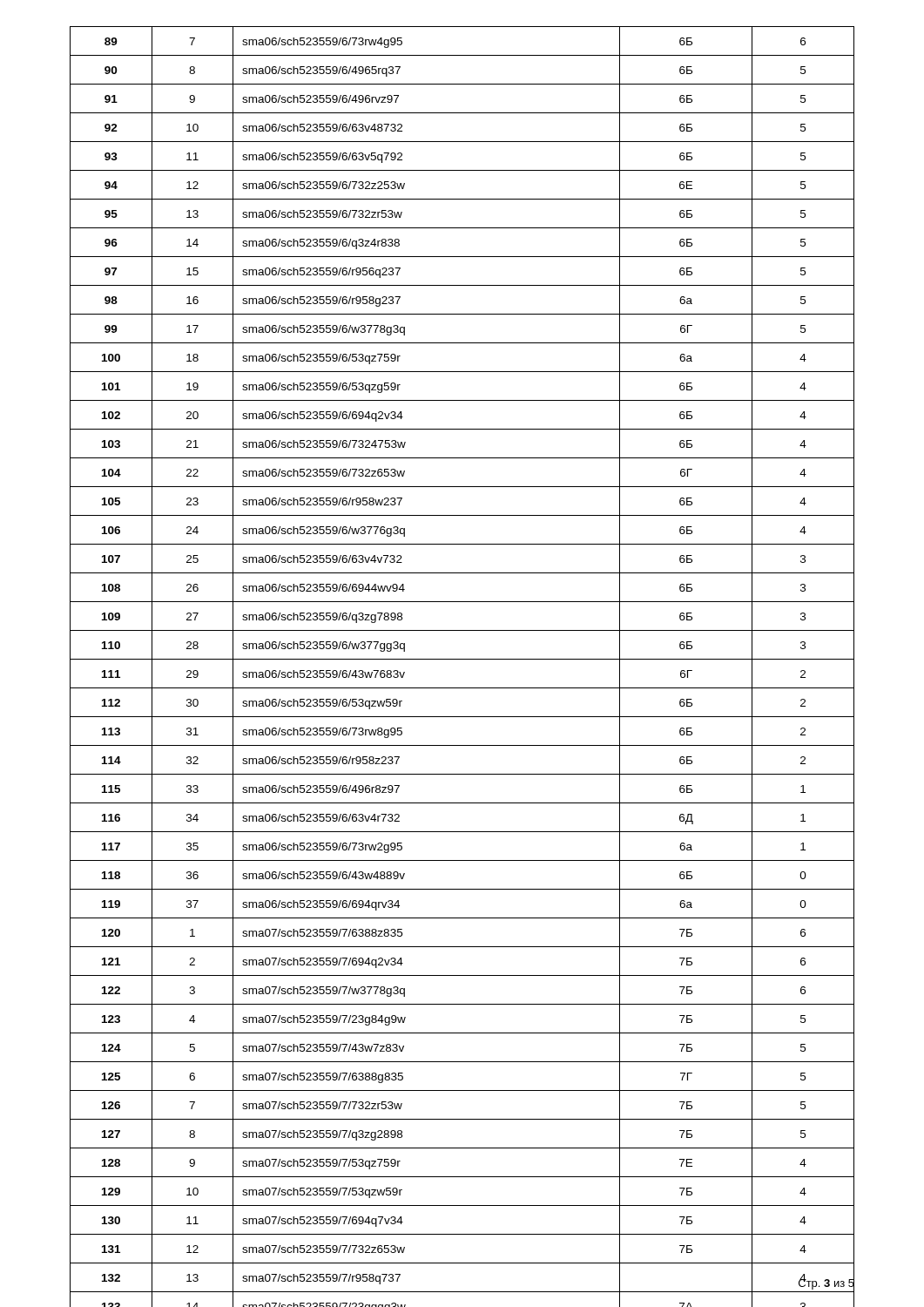Image resolution: width=924 pixels, height=1307 pixels.
Task: Select the table
Action: point(462,667)
